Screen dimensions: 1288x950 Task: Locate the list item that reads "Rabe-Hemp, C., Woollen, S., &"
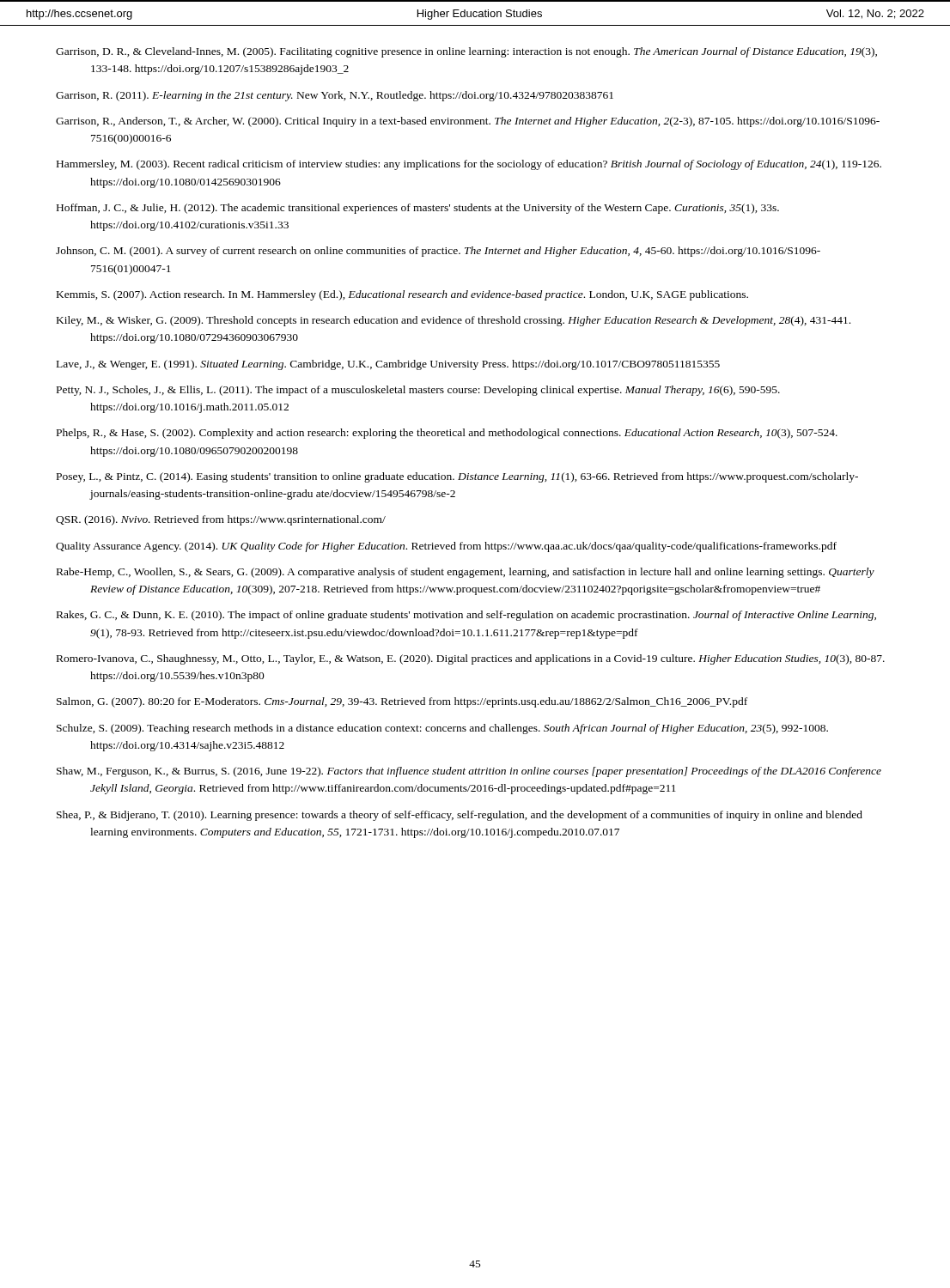coord(465,580)
